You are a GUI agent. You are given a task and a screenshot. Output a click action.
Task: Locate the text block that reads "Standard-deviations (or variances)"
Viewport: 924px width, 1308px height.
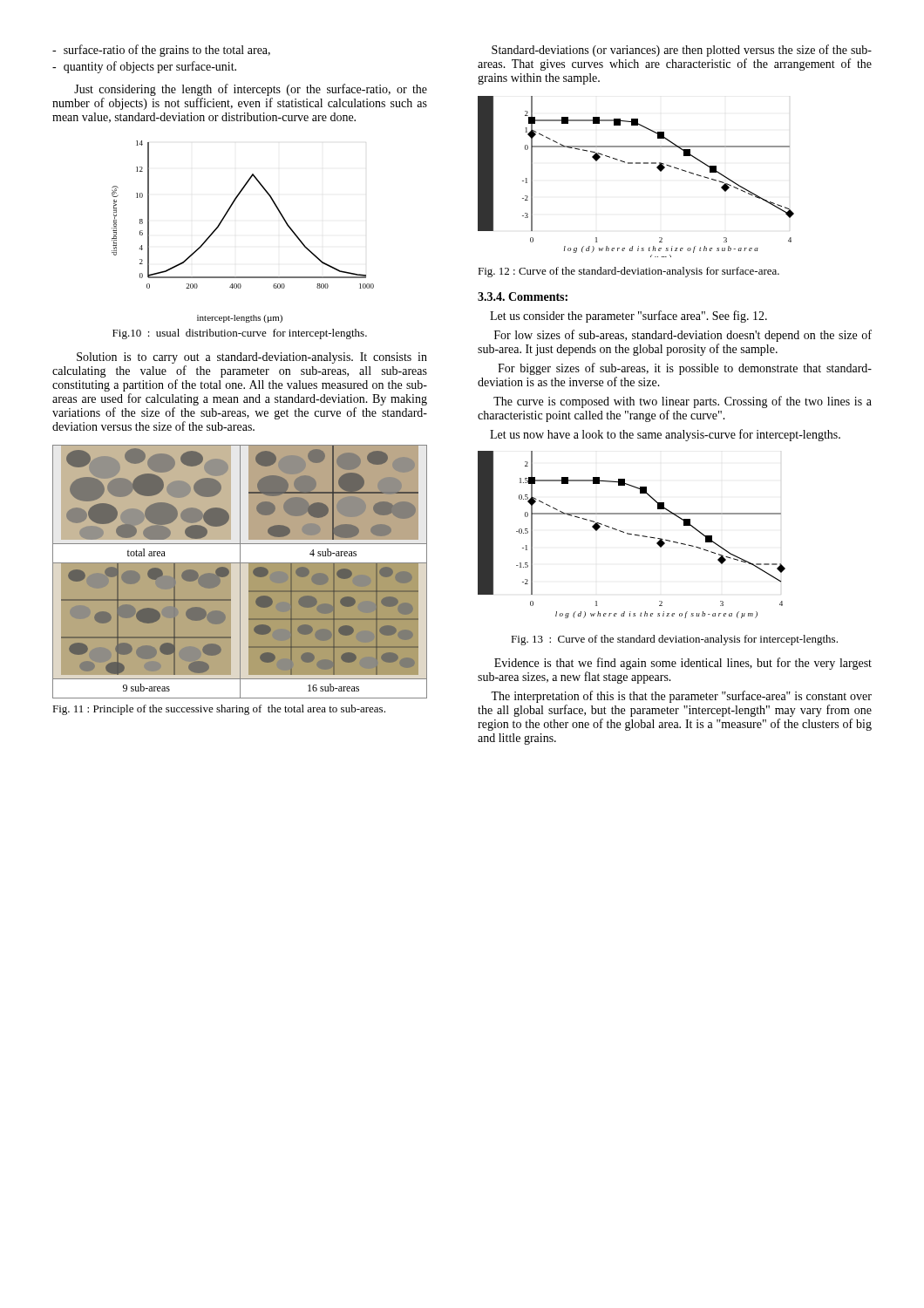pos(675,64)
